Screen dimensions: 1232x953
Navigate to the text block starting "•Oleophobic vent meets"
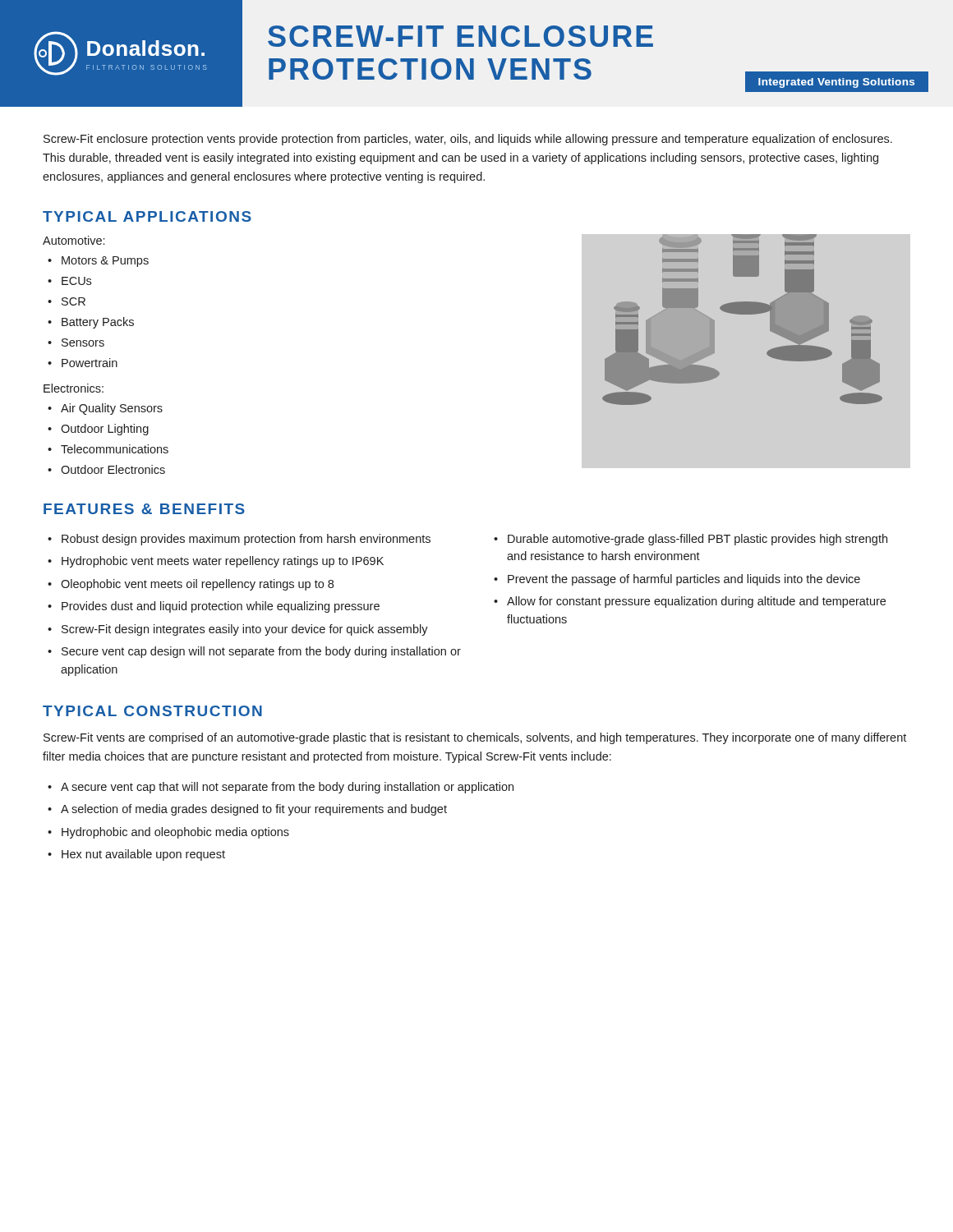(x=191, y=584)
